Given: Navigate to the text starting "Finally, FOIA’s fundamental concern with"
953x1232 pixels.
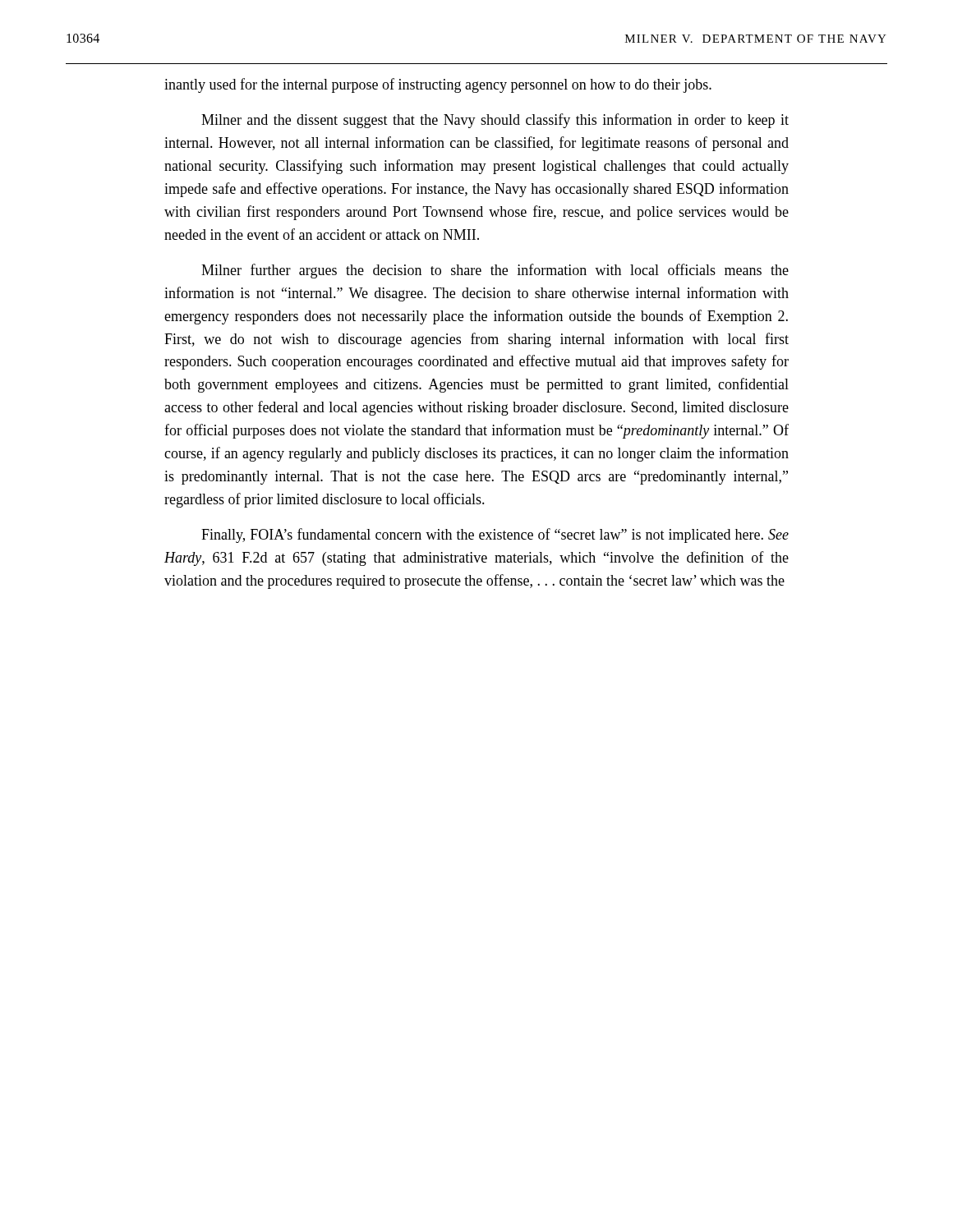Looking at the screenshot, I should point(476,558).
